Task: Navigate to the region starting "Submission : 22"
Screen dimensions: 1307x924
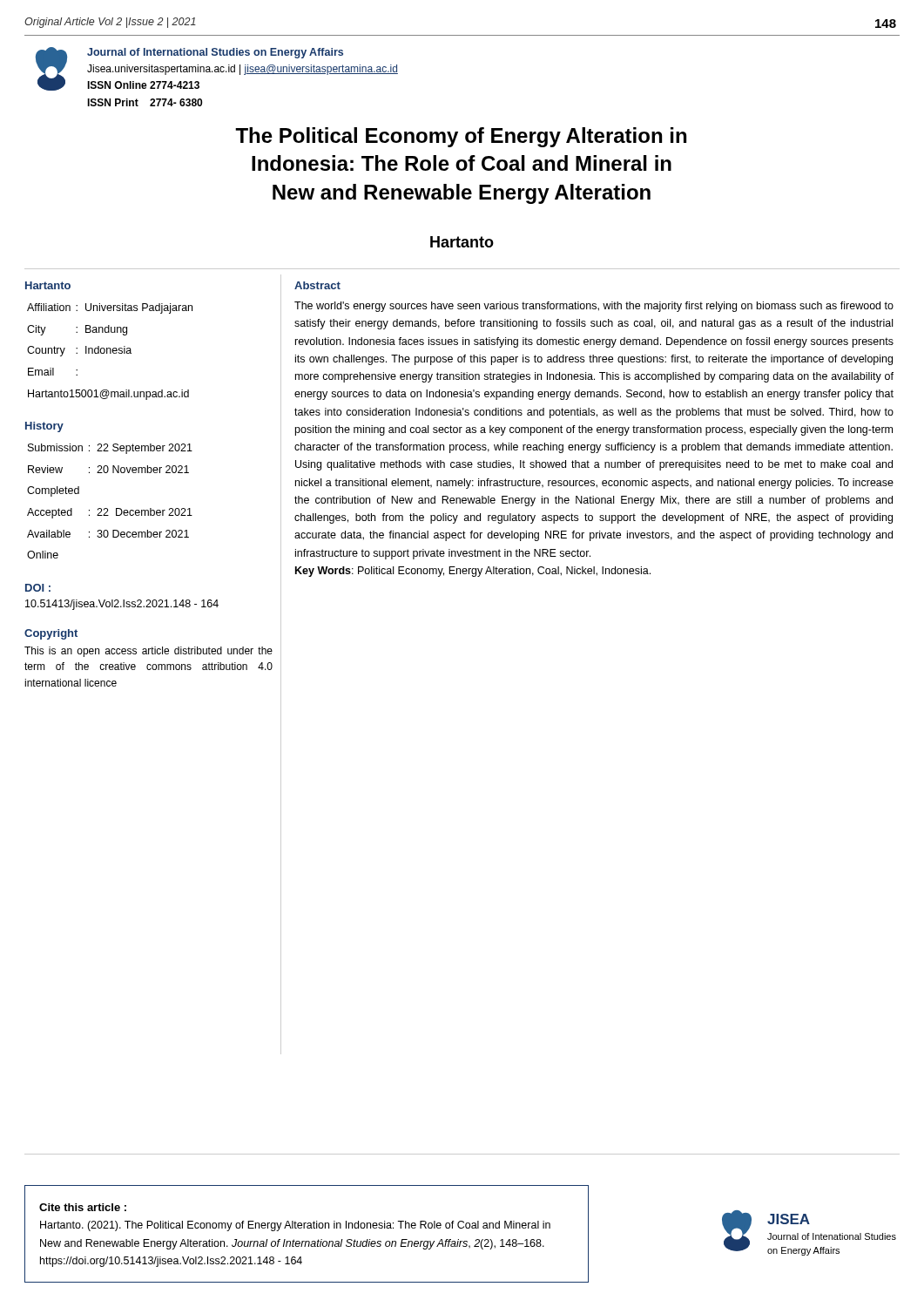Action: tap(110, 502)
